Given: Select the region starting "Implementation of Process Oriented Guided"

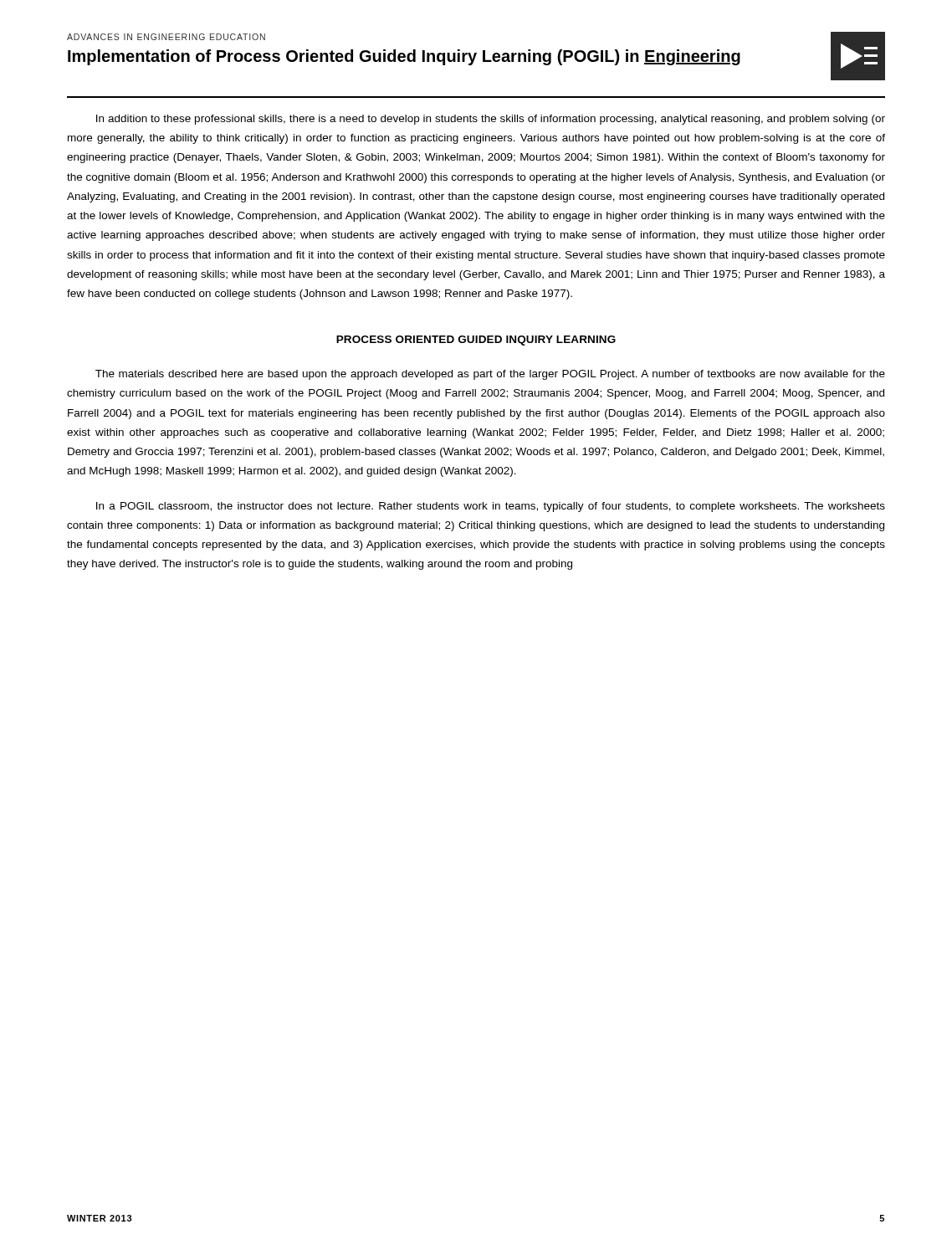Looking at the screenshot, I should tap(404, 56).
